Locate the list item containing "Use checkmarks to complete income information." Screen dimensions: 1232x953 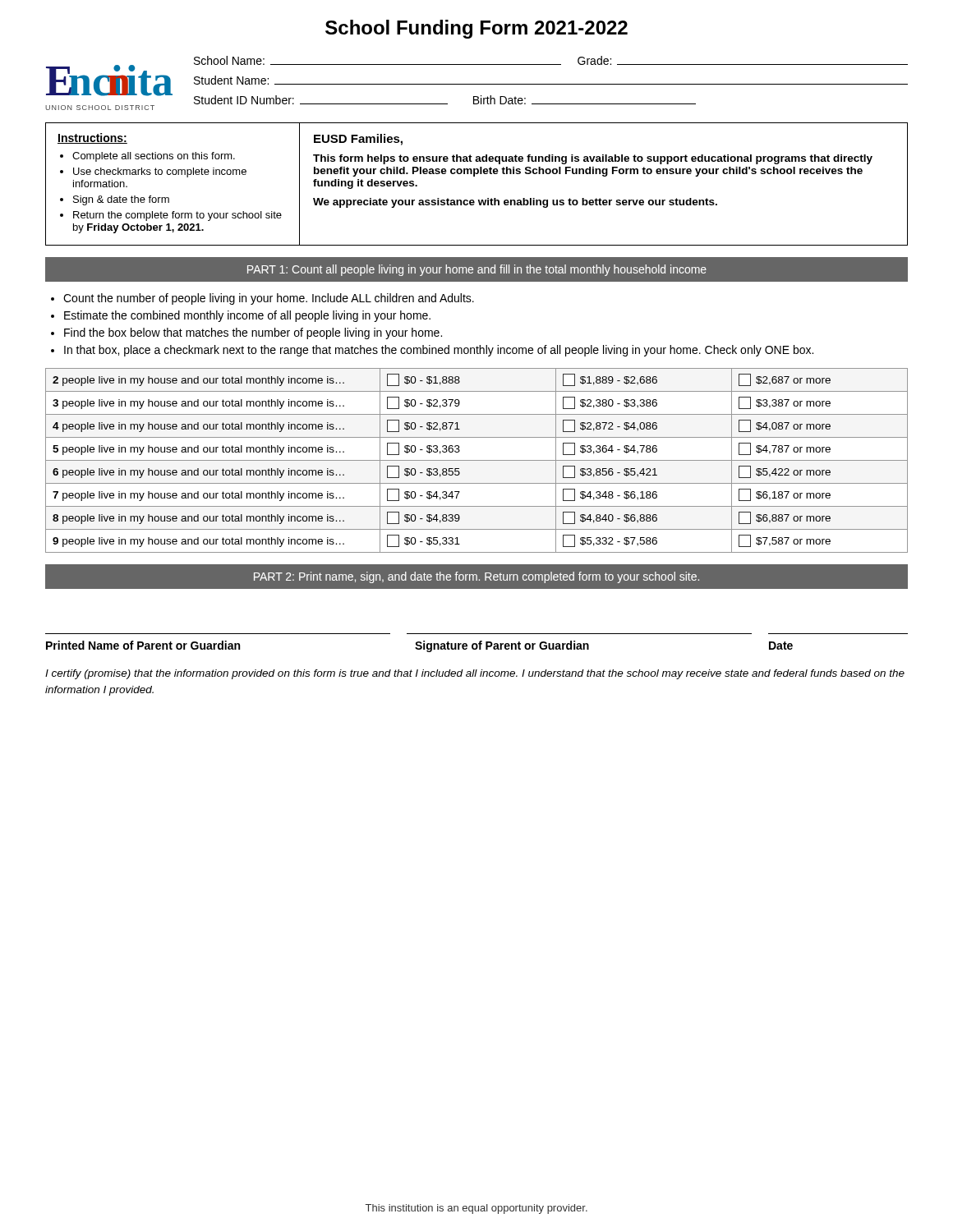[x=160, y=177]
